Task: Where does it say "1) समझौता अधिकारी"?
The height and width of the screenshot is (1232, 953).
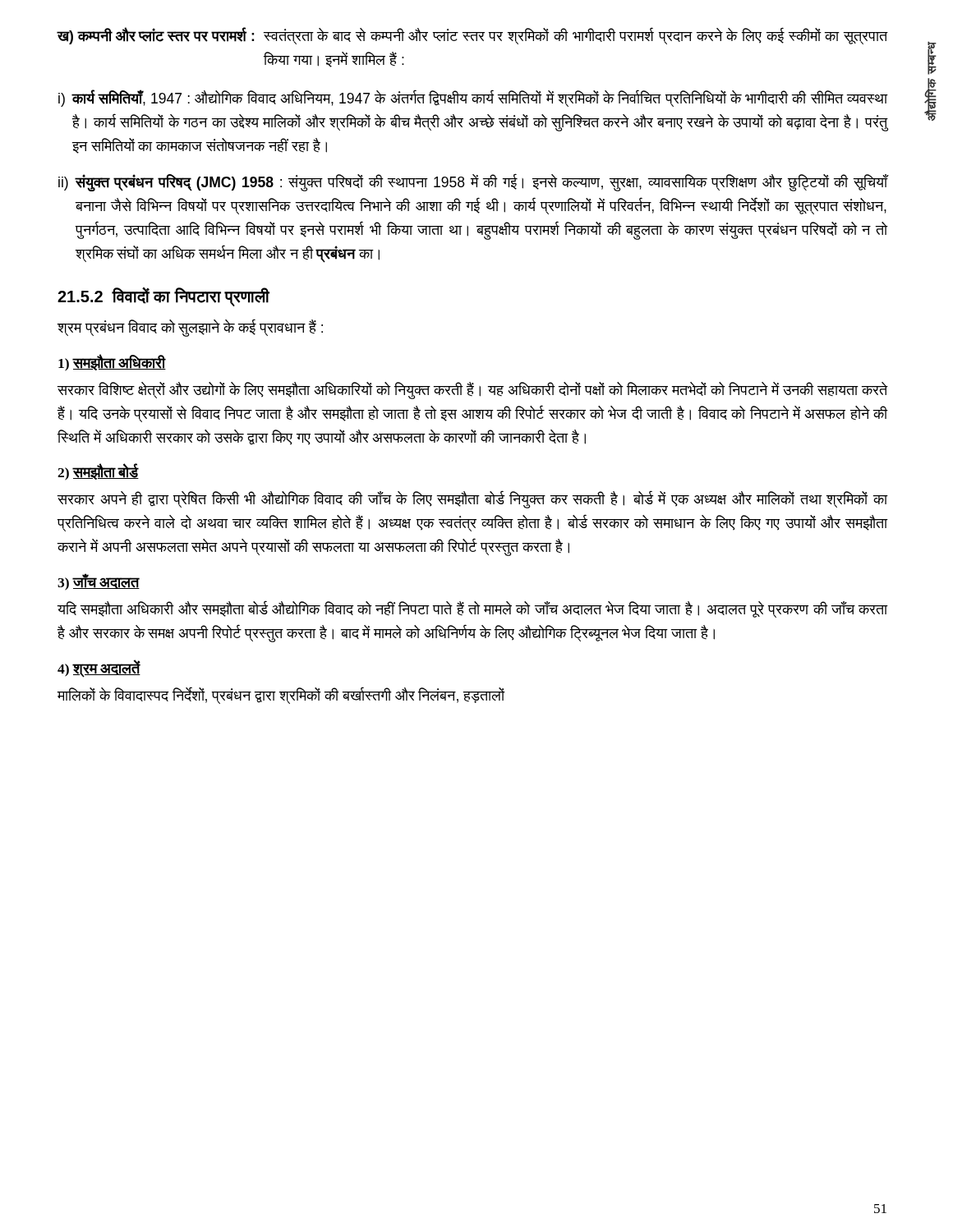Action: (x=111, y=363)
